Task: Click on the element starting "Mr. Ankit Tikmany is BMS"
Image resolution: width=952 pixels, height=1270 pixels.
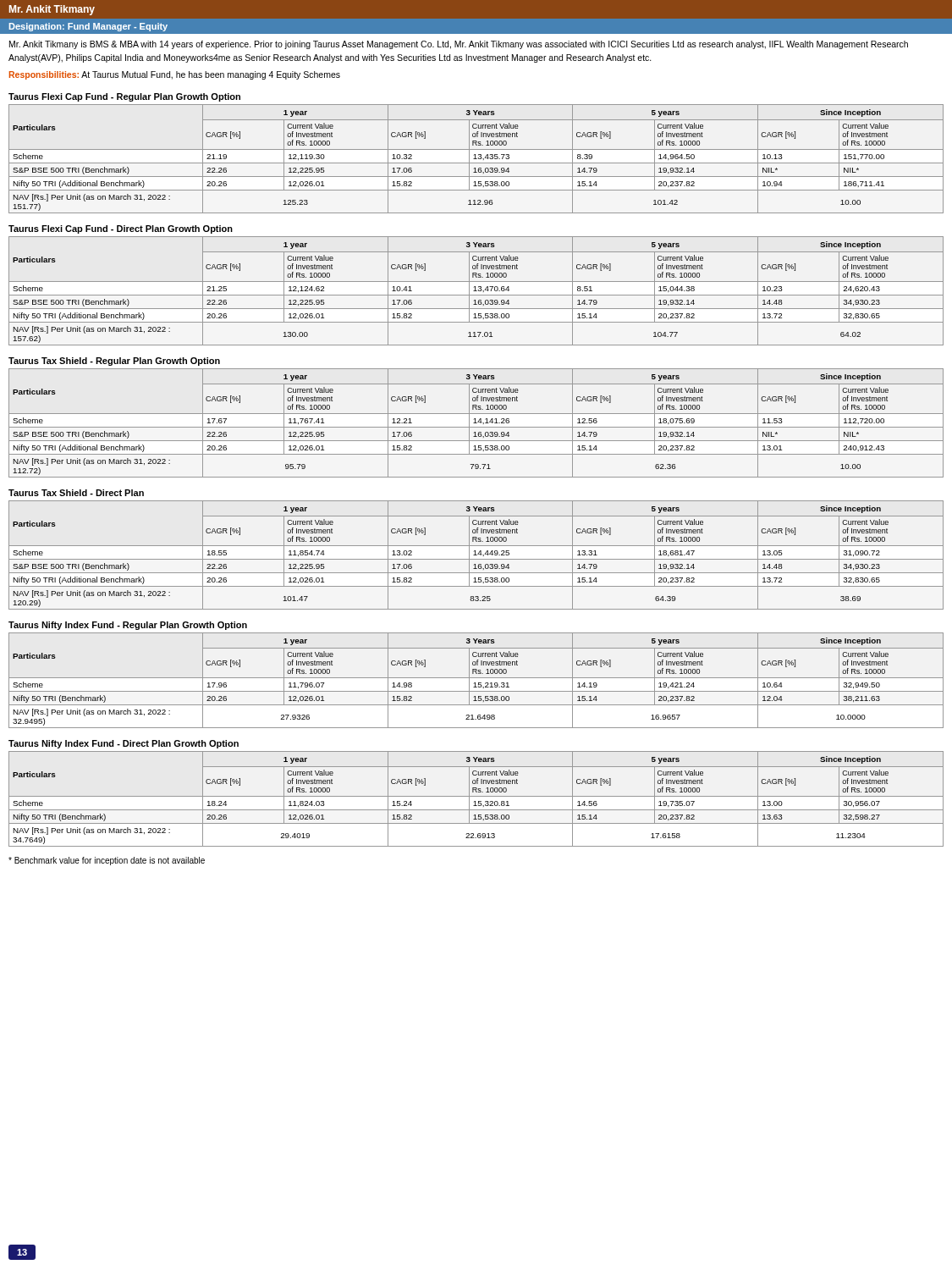Action: point(459,51)
